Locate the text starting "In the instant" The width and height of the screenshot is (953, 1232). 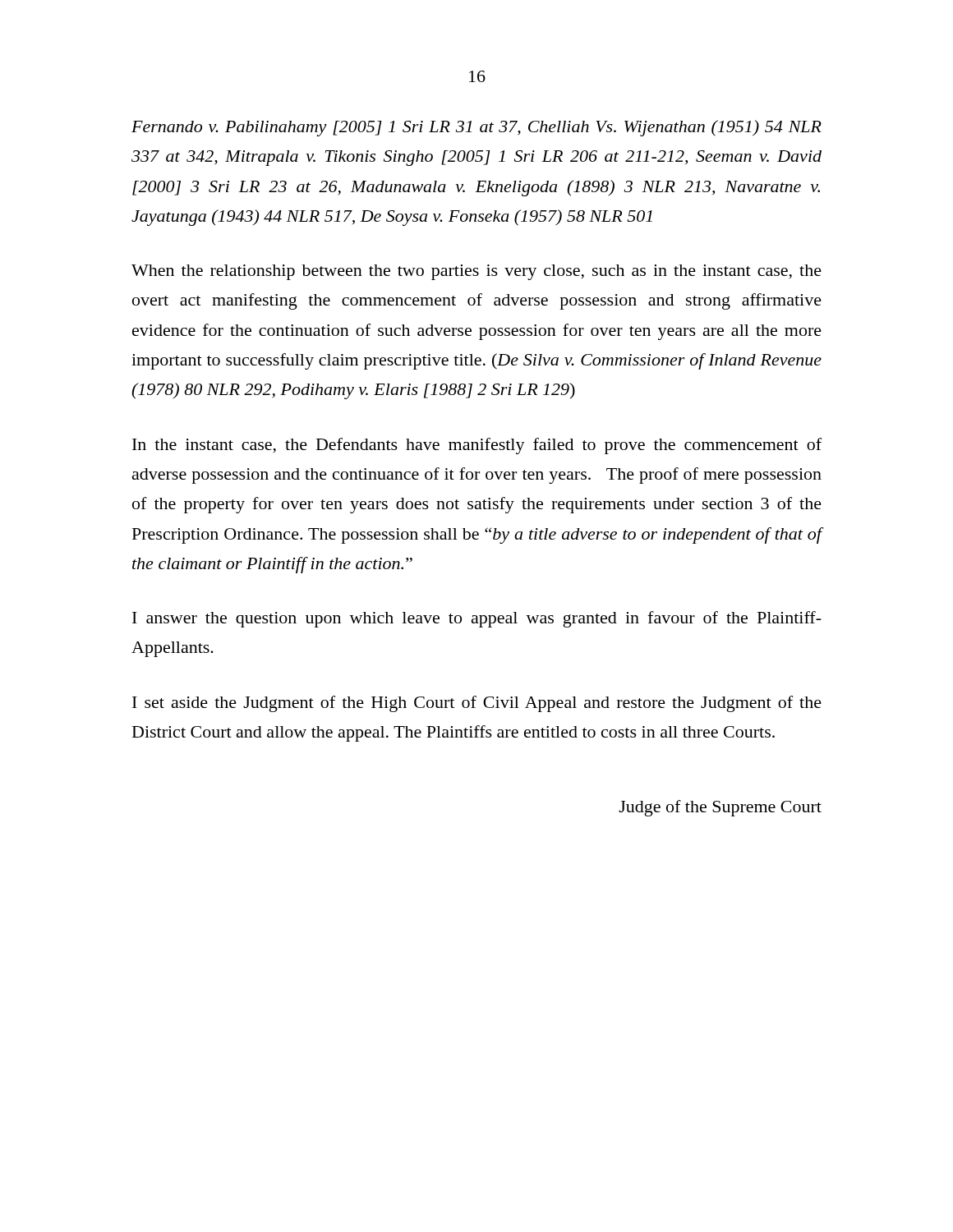476,504
